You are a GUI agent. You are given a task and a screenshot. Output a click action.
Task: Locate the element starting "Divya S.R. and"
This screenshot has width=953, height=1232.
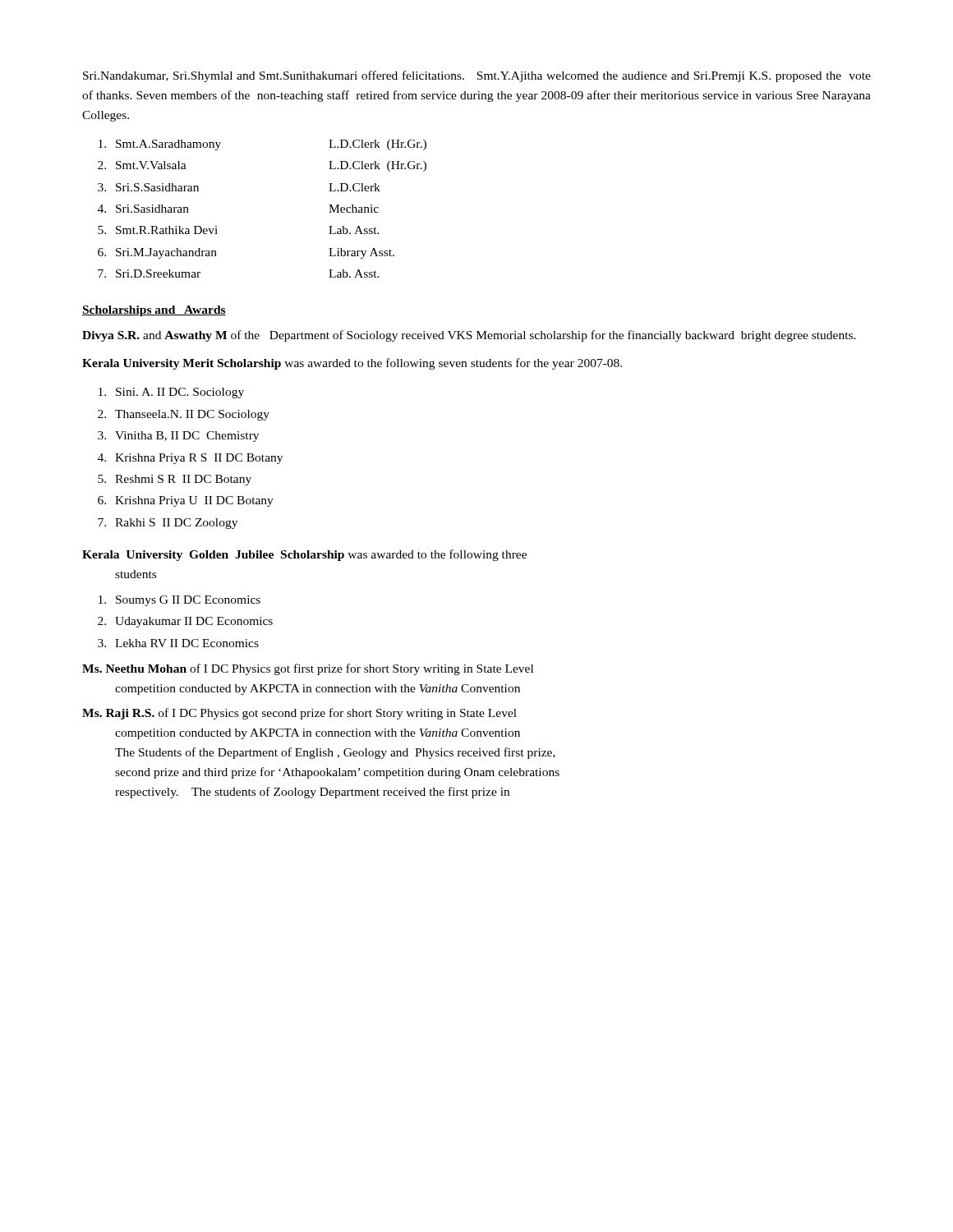[476, 335]
